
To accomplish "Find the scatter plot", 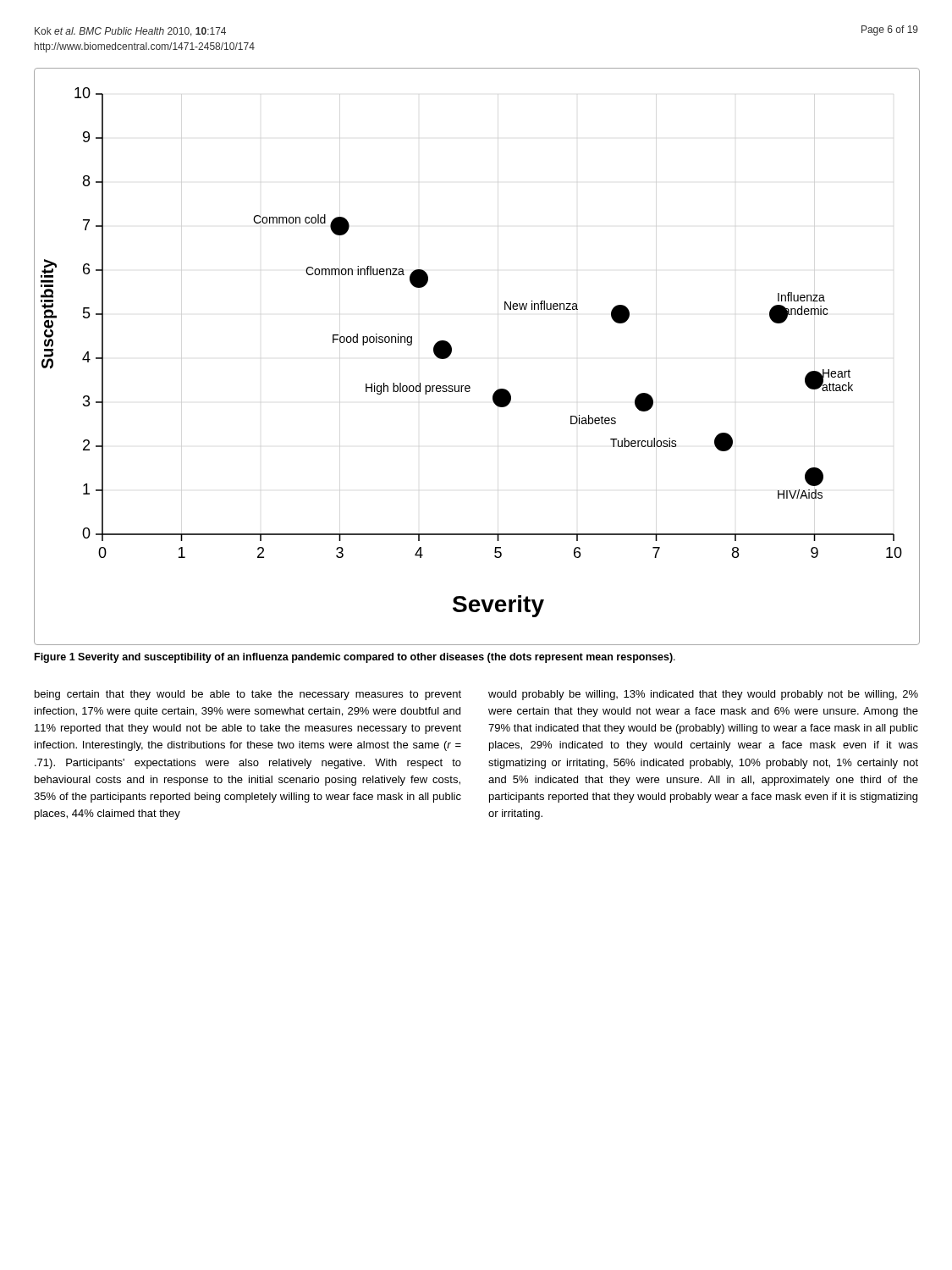I will pyautogui.click(x=477, y=356).
